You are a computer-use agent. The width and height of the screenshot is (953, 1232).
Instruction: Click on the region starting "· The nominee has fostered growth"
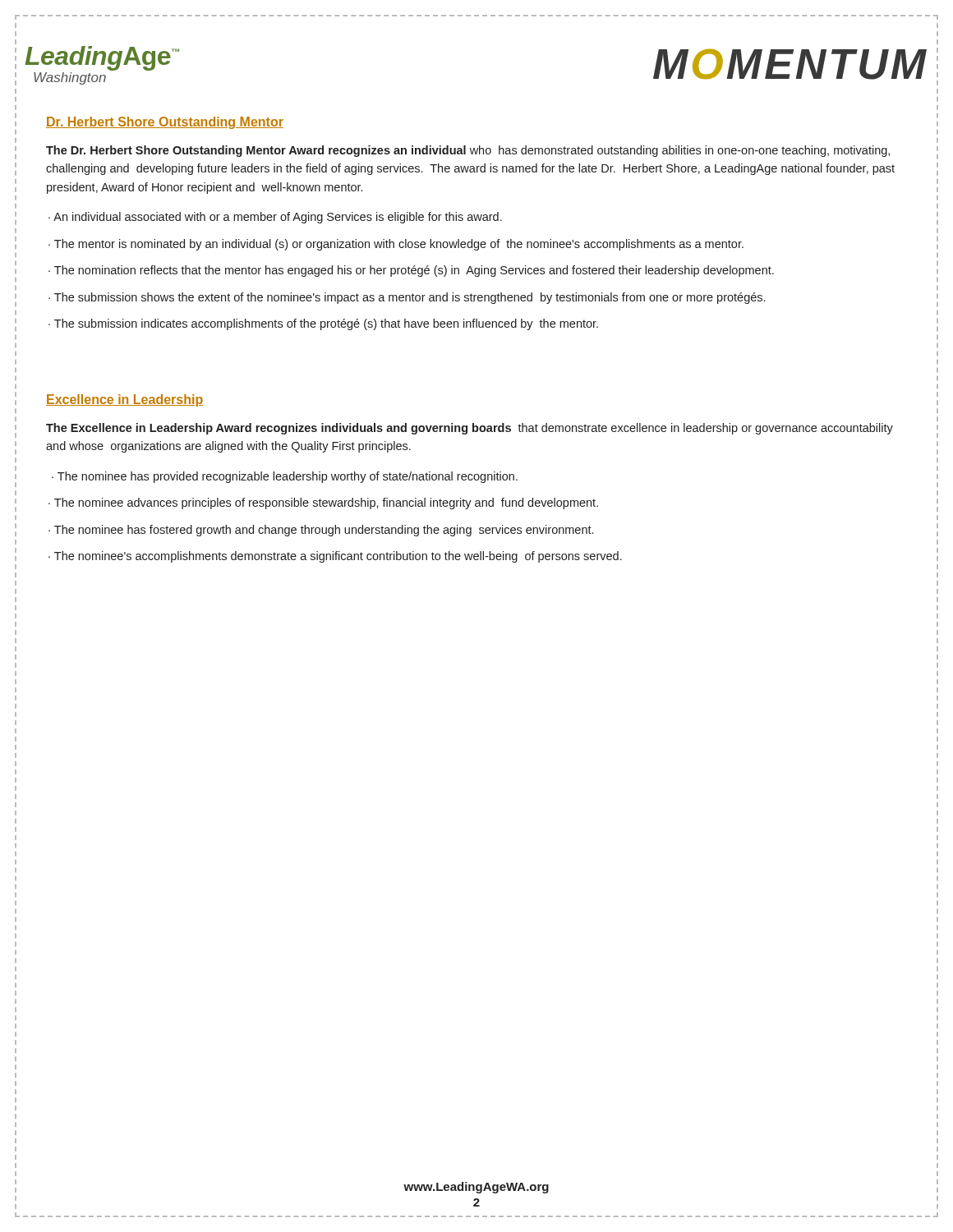(321, 529)
